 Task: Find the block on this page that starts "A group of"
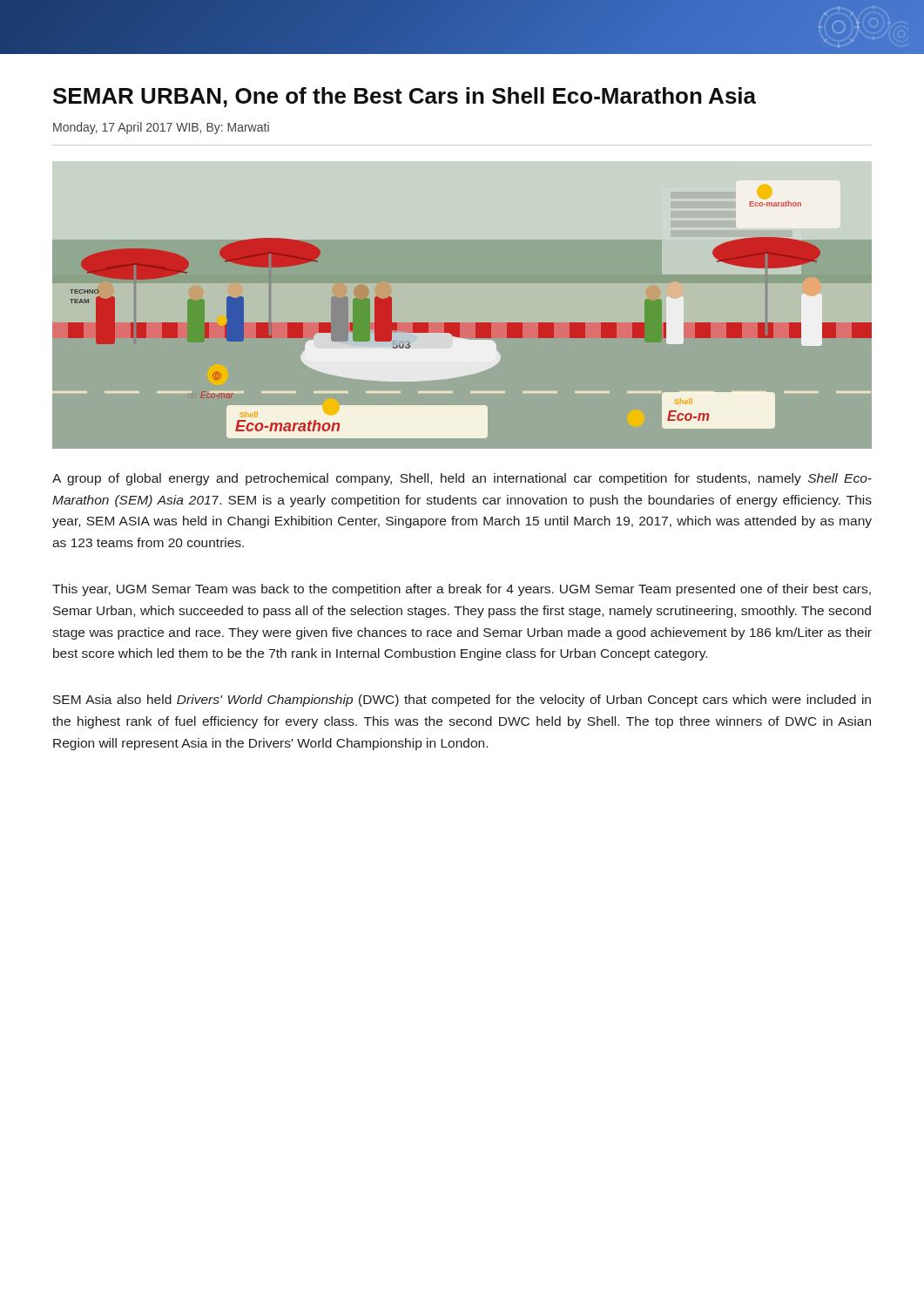tap(462, 510)
